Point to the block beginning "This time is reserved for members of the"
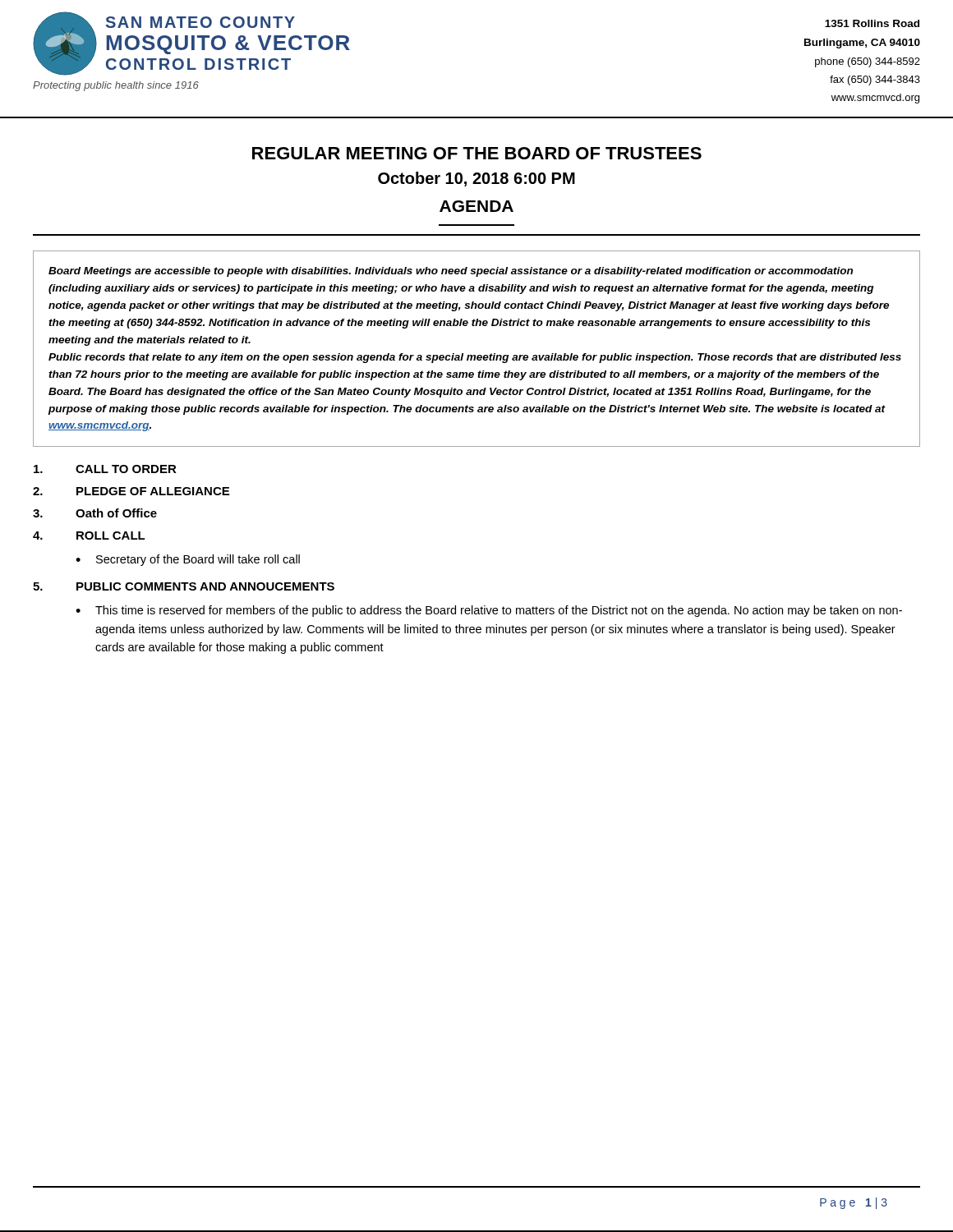953x1232 pixels. pyautogui.click(x=499, y=629)
